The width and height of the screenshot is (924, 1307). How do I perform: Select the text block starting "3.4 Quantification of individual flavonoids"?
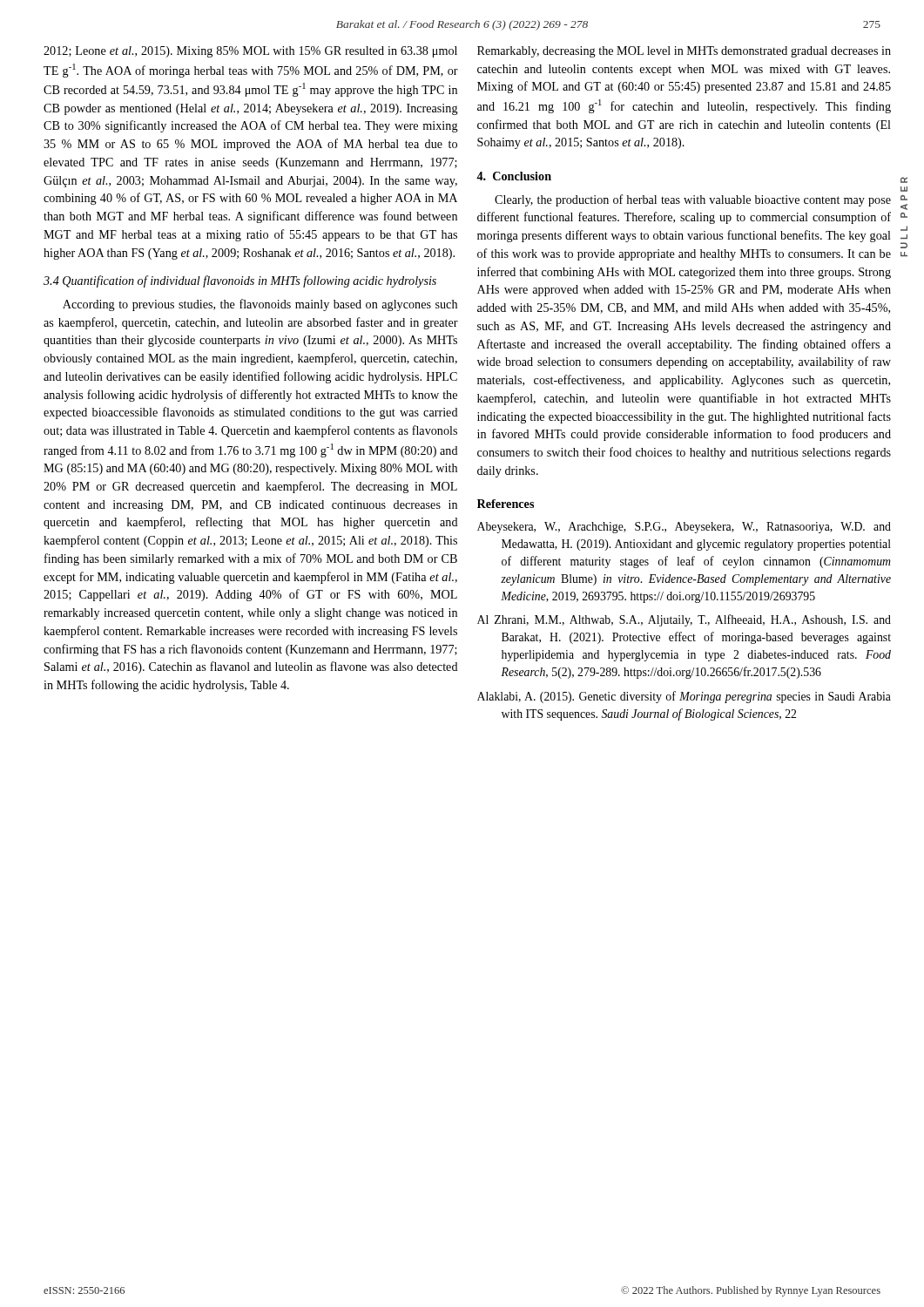point(240,281)
